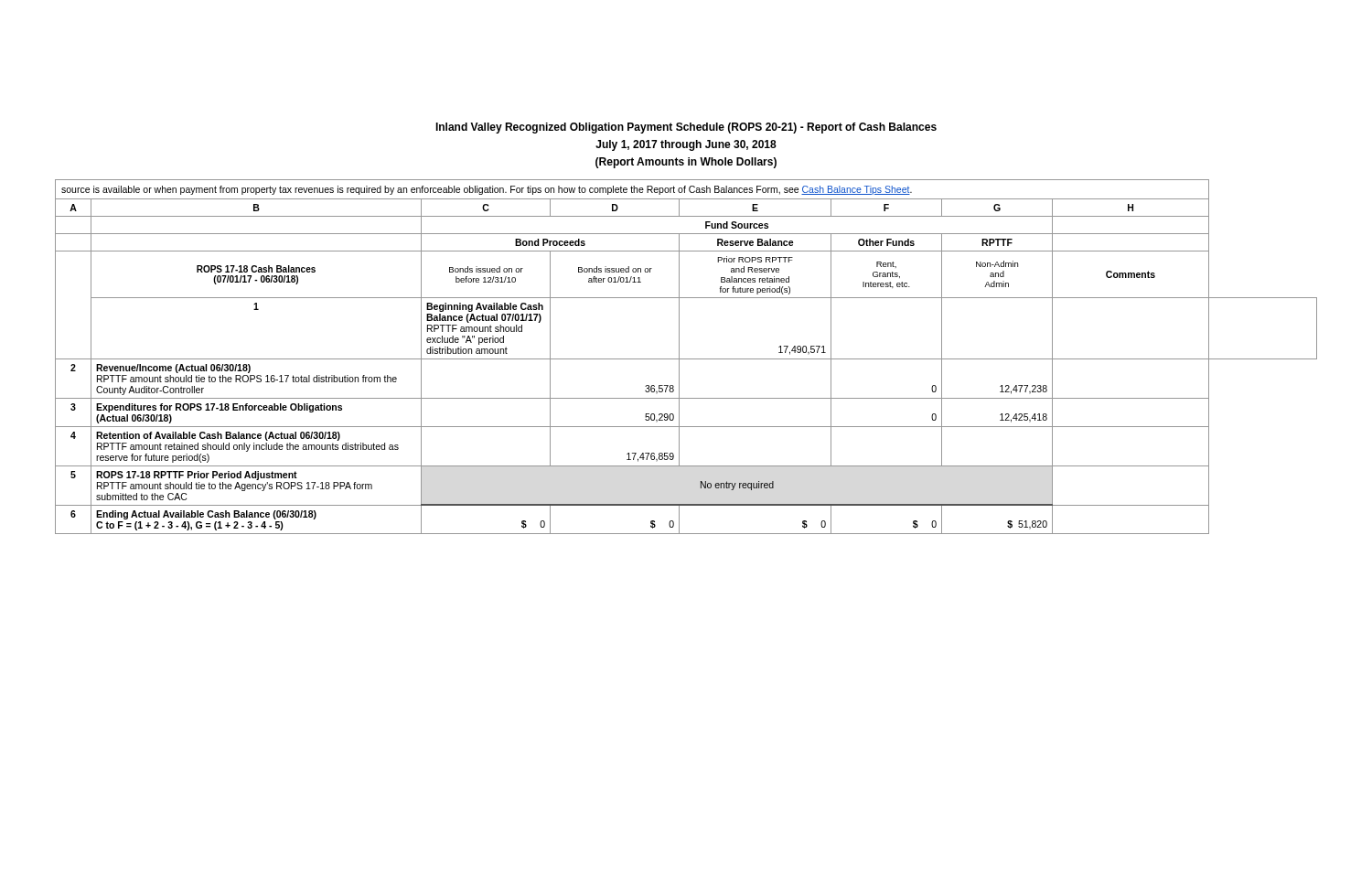Select the table that reads "6 Ending Actual"
Screen dimensions: 888x1372
pyautogui.click(x=686, y=519)
